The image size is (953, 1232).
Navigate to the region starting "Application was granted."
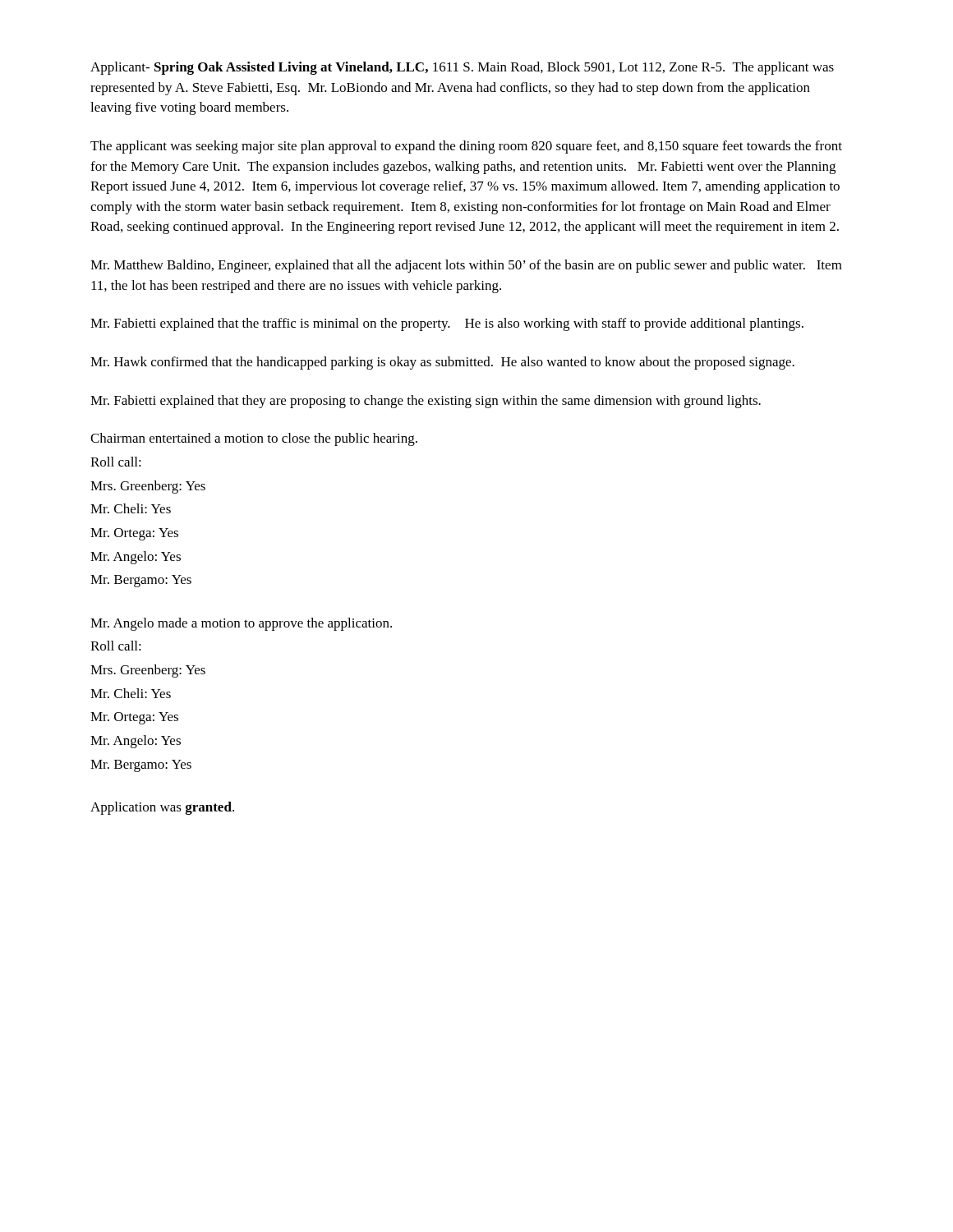pyautogui.click(x=163, y=807)
